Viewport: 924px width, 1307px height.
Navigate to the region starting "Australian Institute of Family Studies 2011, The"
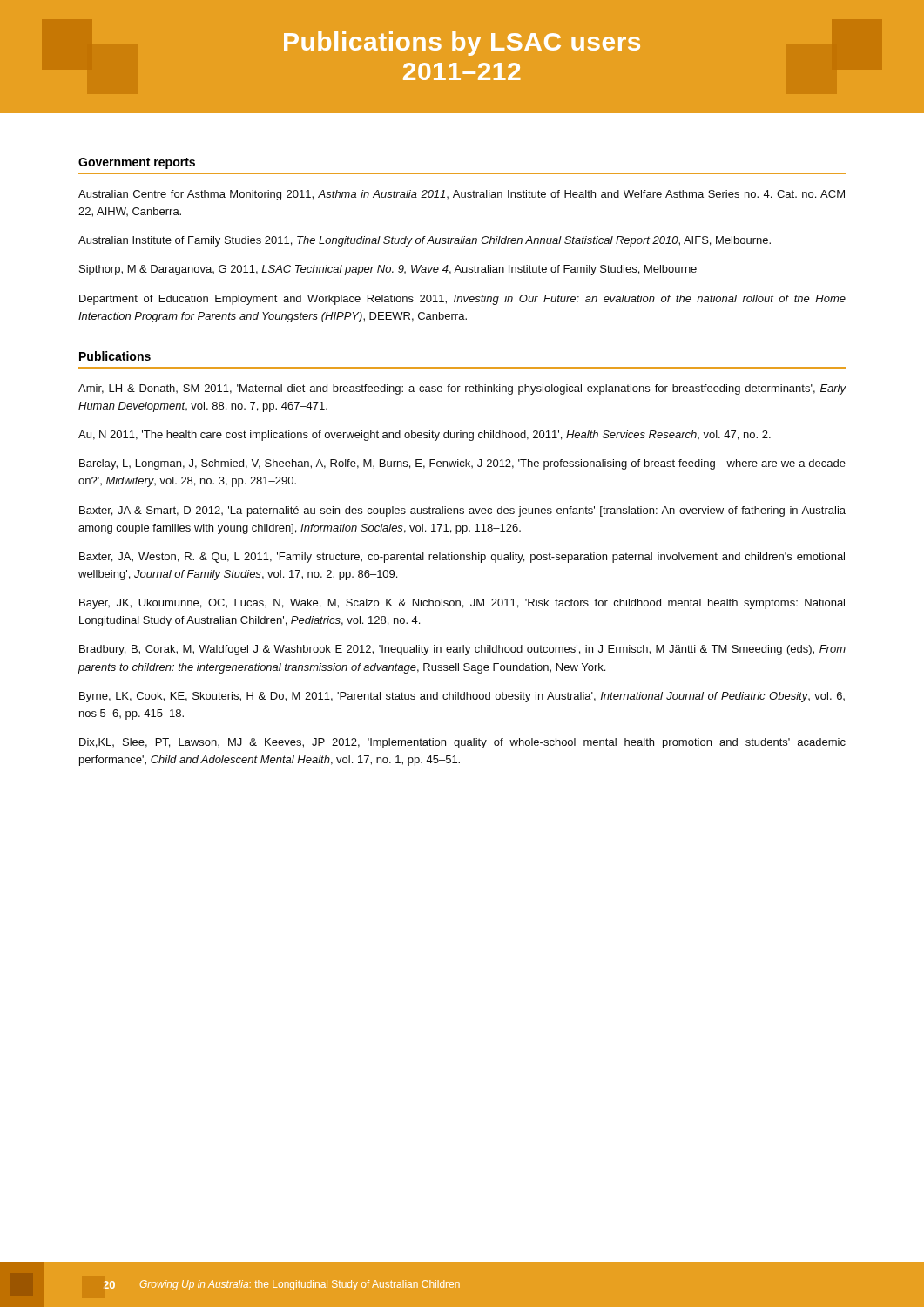(462, 241)
